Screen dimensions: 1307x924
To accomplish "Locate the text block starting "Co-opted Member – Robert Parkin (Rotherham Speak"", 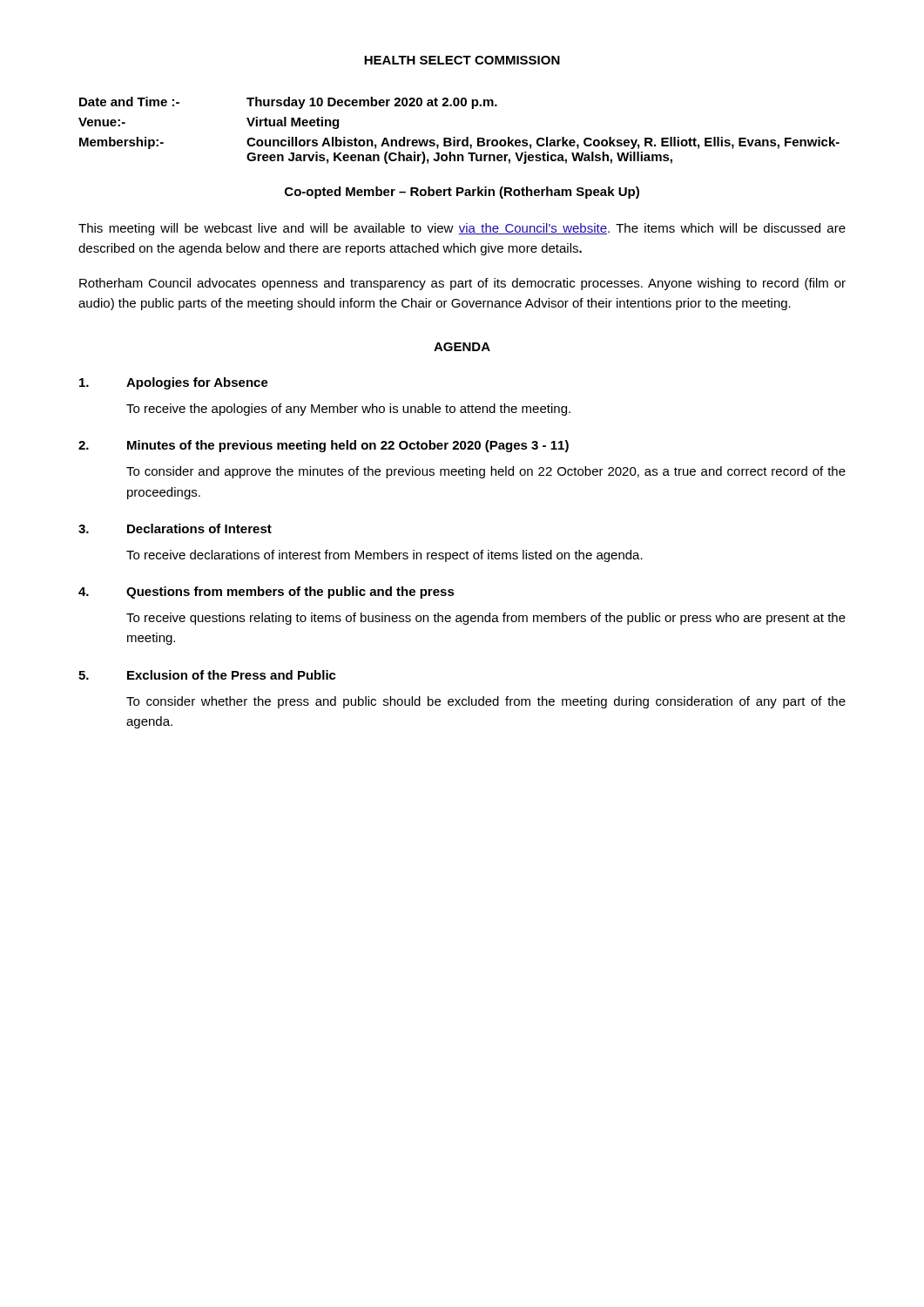I will click(462, 191).
